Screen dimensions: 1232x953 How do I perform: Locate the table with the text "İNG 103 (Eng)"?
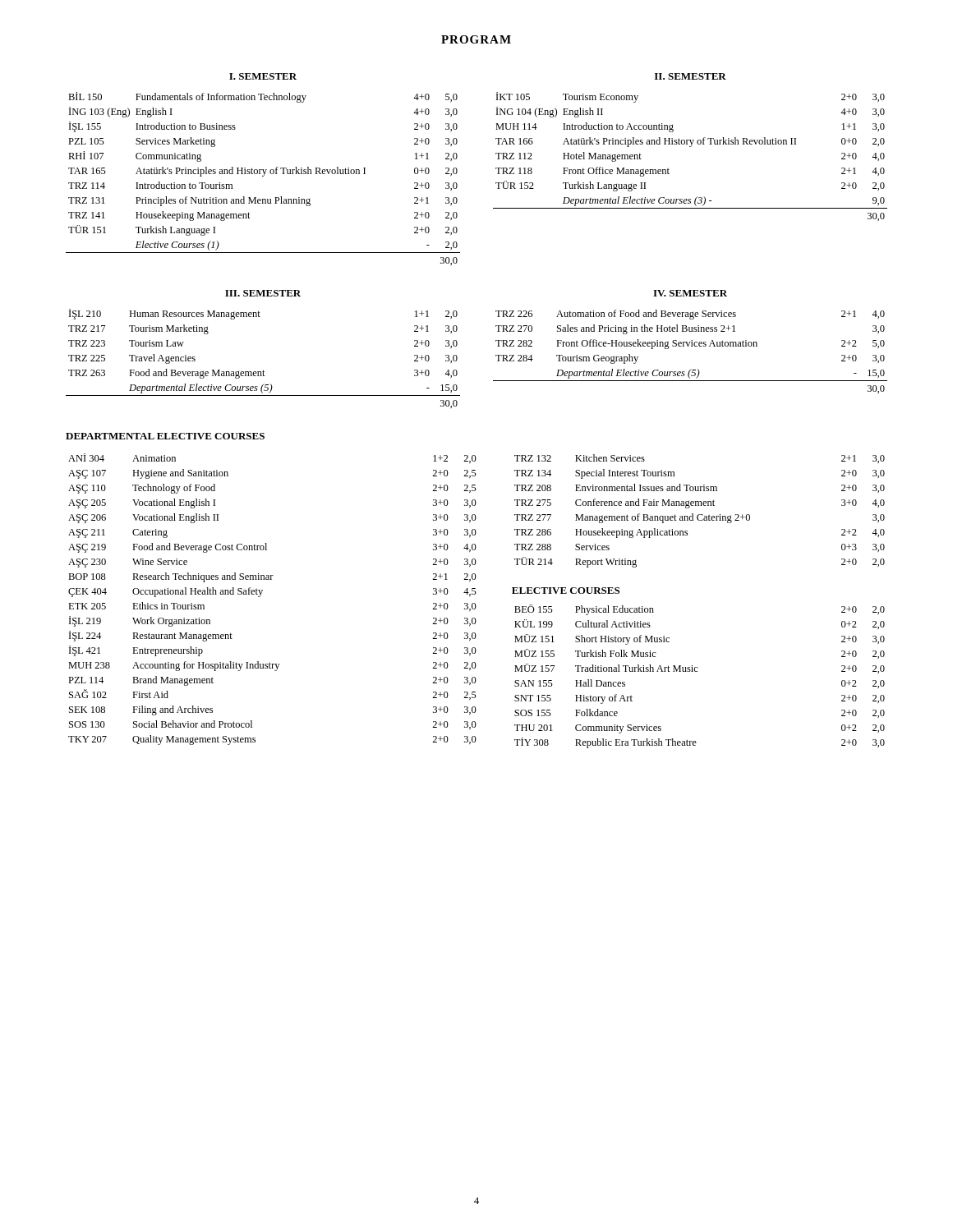click(x=263, y=179)
